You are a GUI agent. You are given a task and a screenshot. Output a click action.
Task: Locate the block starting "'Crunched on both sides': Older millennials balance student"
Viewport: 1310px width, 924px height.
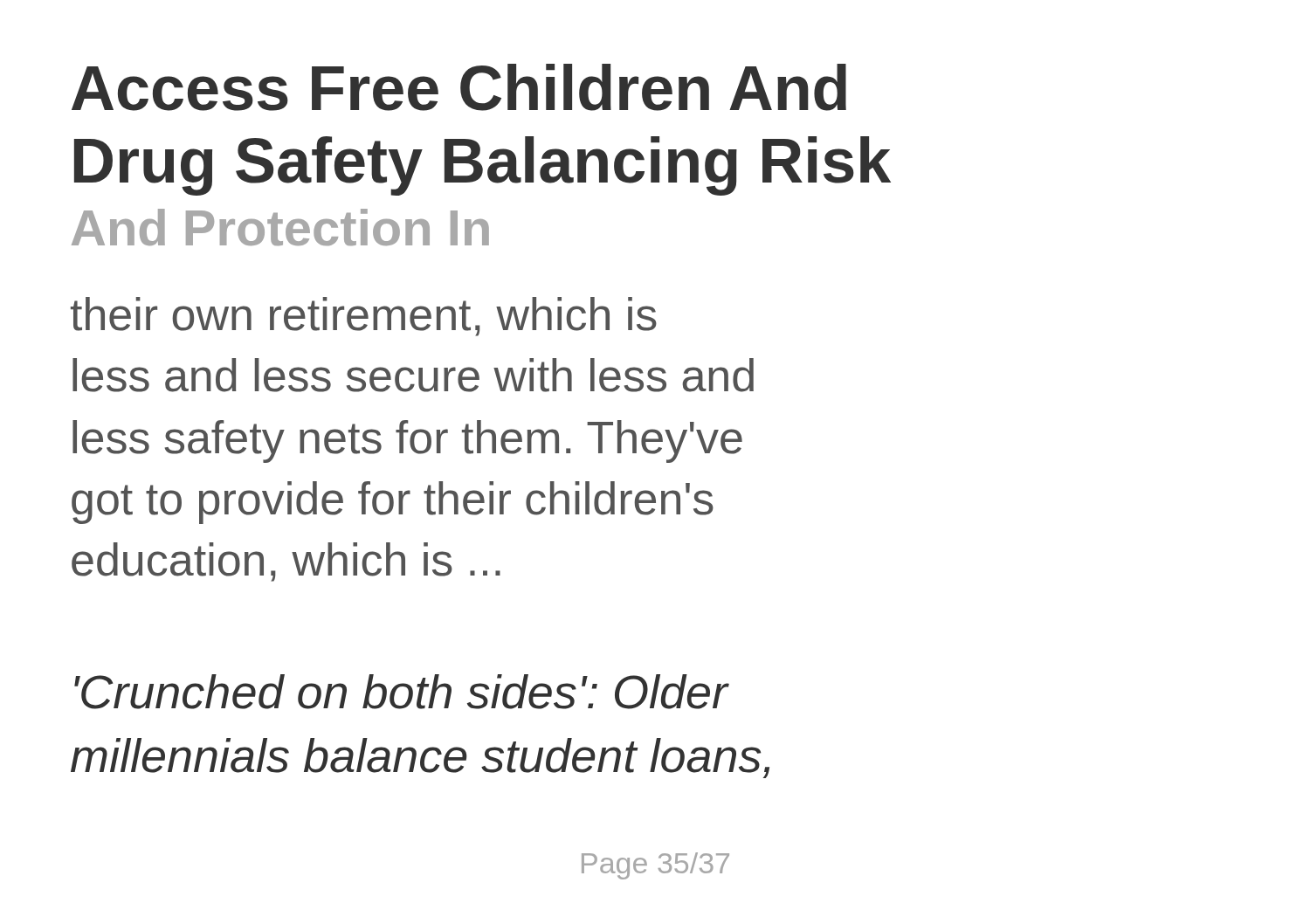coord(422,724)
